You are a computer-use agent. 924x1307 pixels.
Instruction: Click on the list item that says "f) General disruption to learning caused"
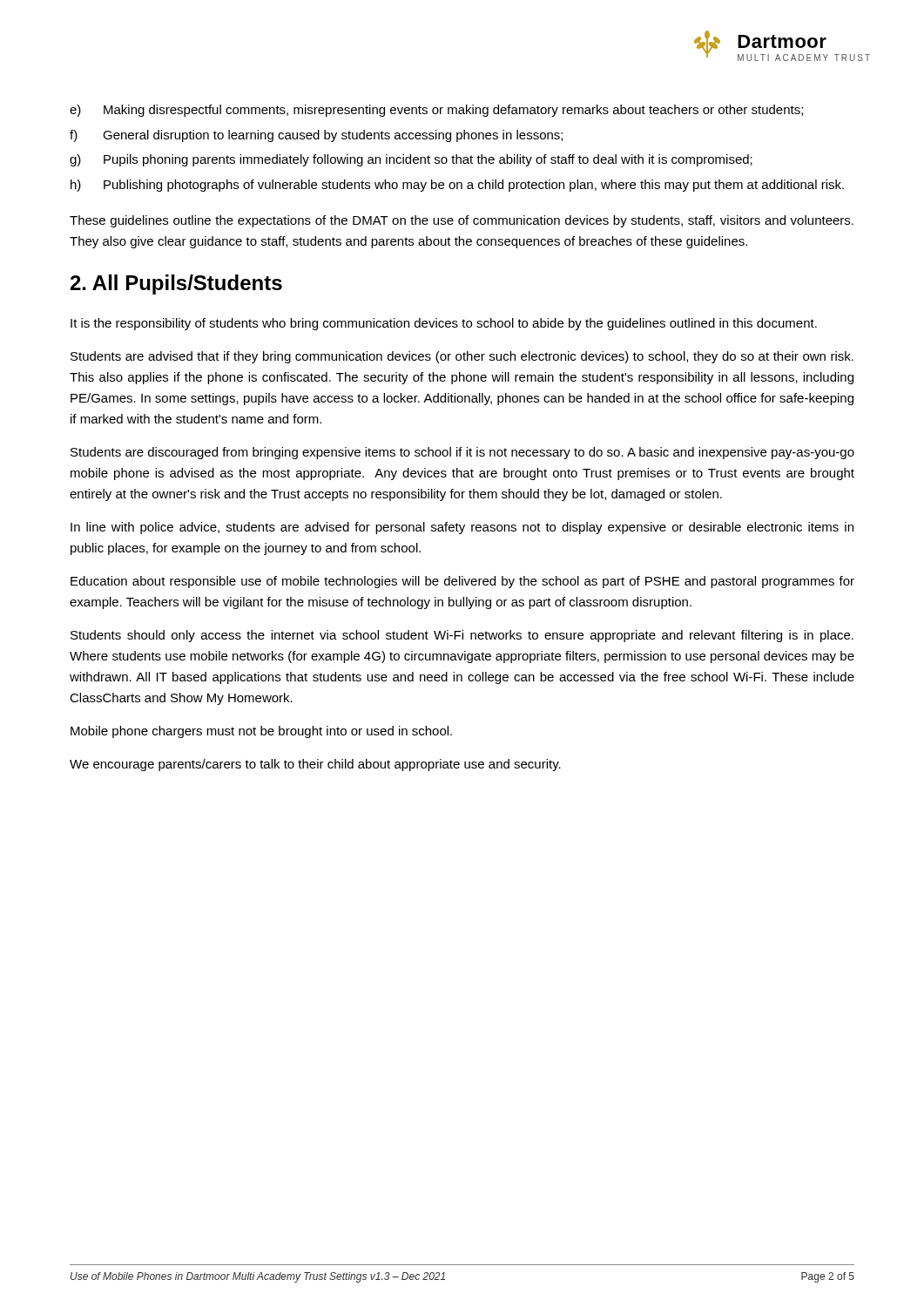tap(462, 135)
